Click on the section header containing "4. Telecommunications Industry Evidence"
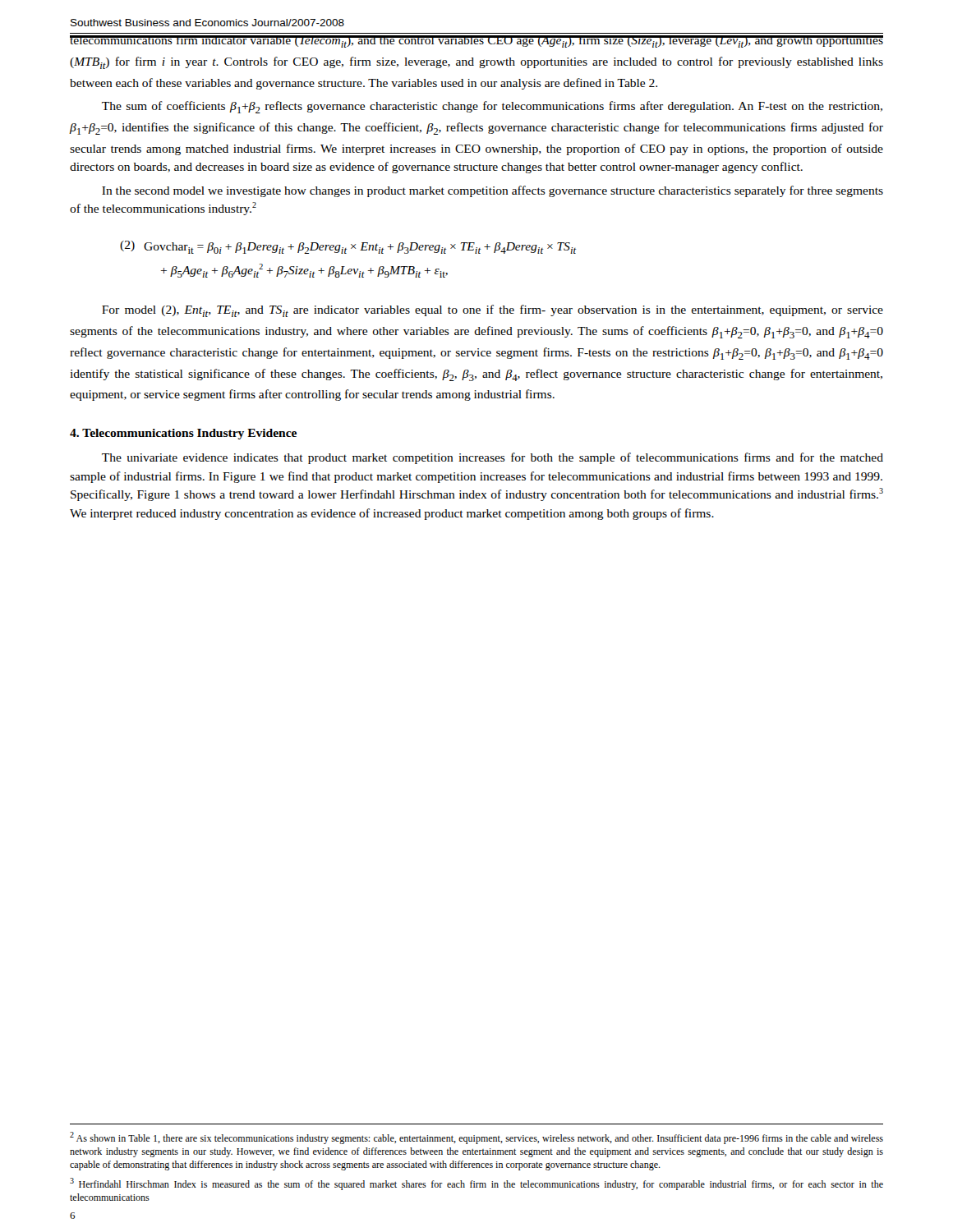 coord(183,432)
